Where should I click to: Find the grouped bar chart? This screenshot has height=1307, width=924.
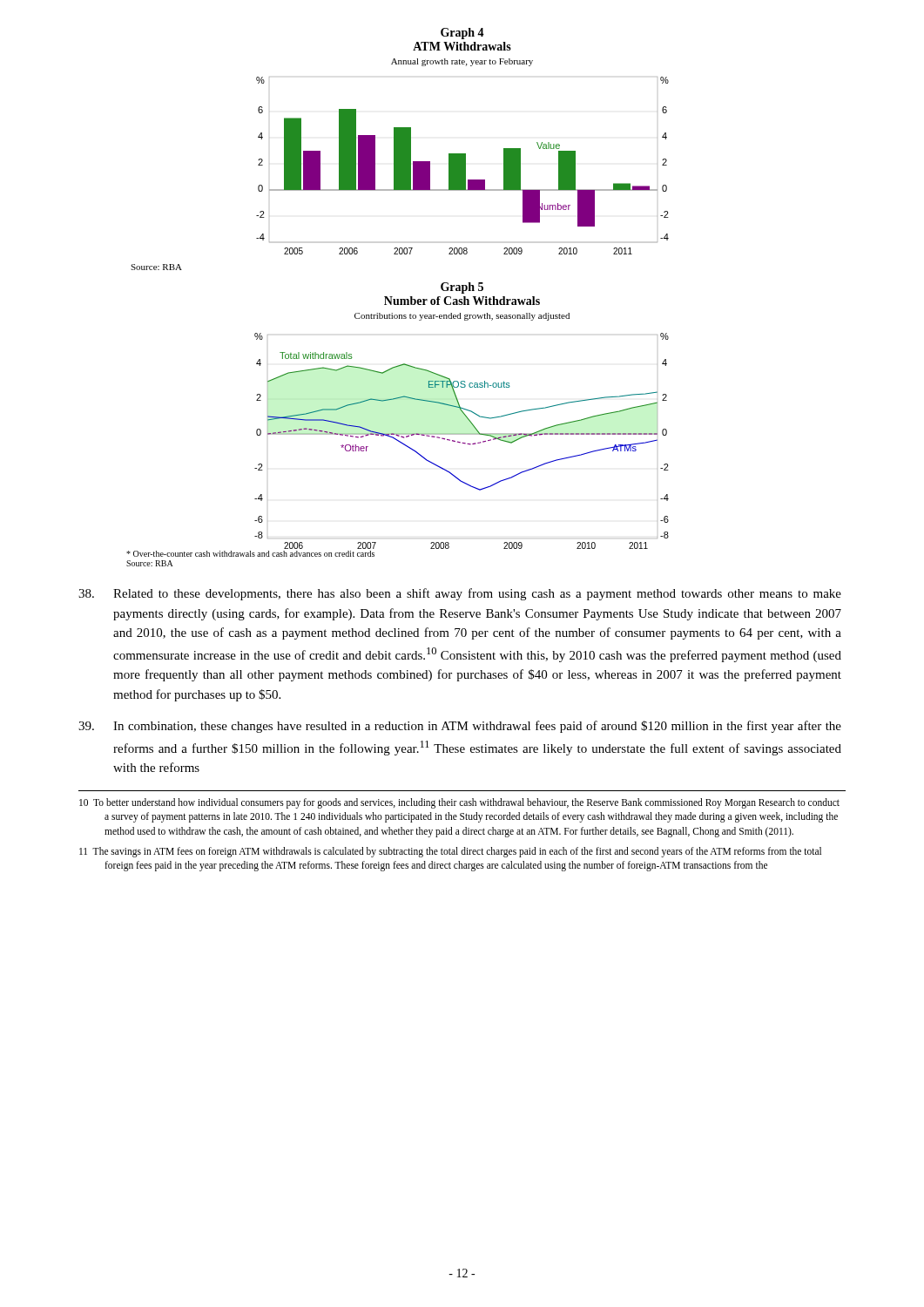coord(462,149)
